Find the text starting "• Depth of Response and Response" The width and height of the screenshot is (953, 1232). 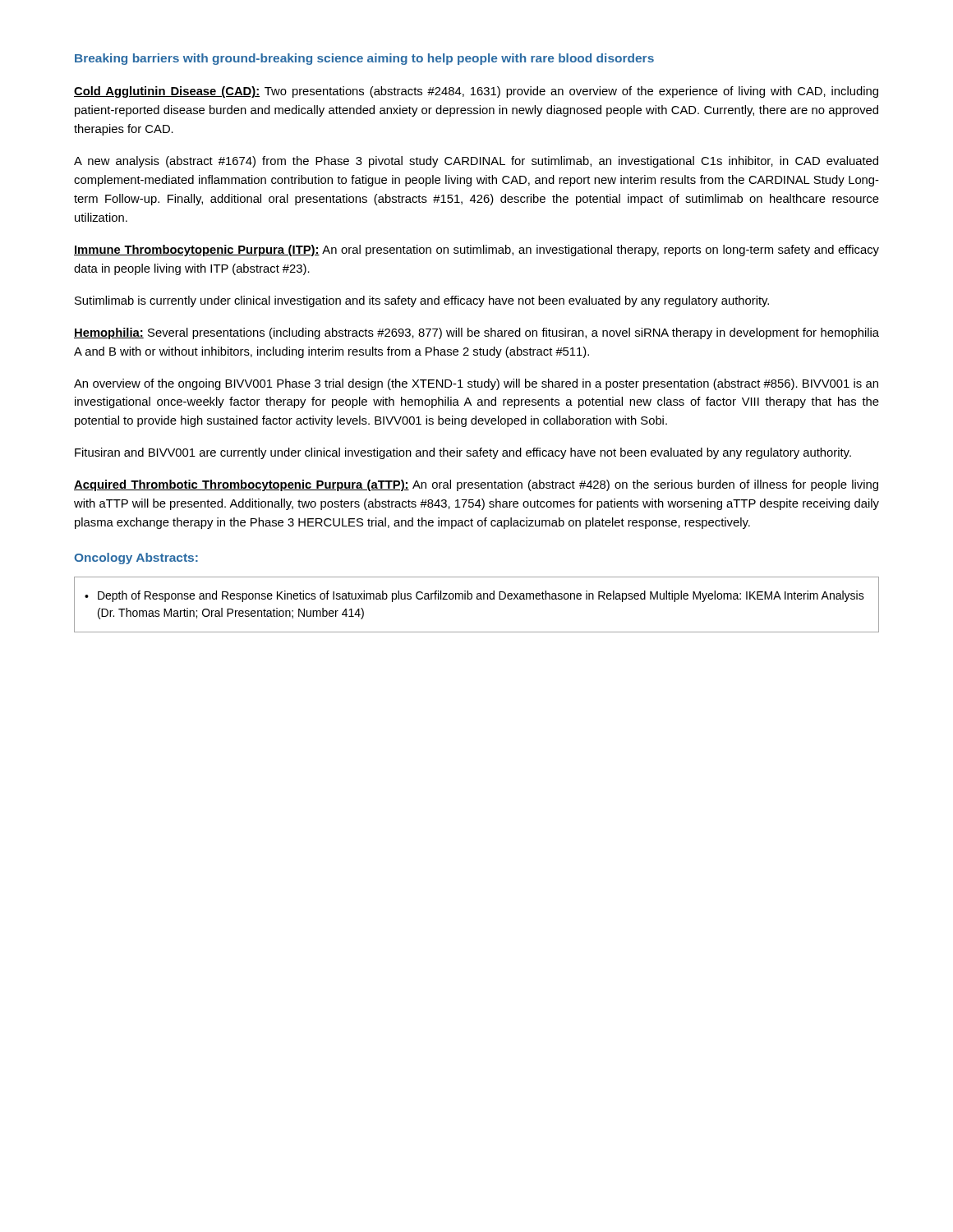475,605
